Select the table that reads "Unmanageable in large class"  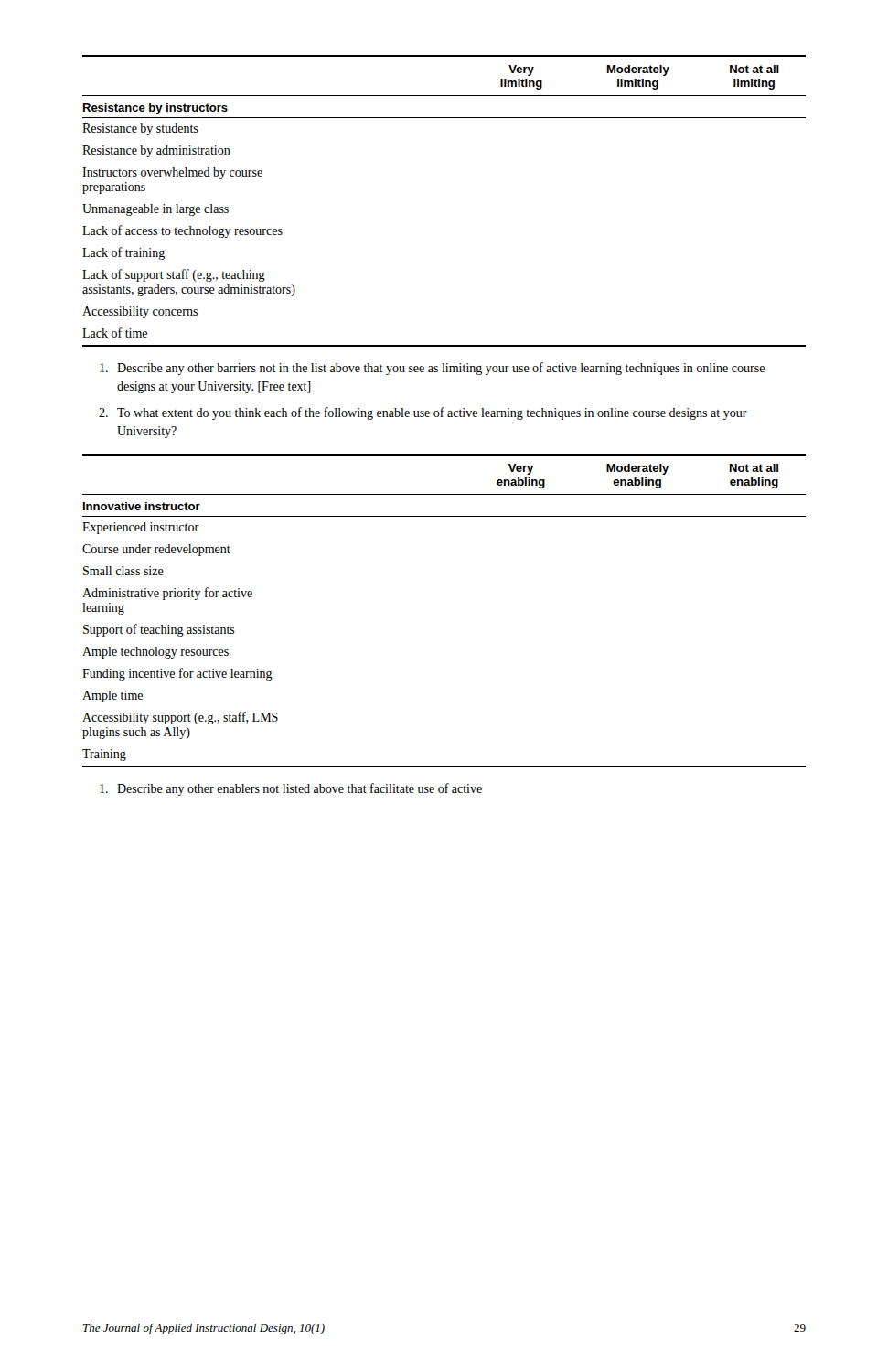click(x=444, y=201)
